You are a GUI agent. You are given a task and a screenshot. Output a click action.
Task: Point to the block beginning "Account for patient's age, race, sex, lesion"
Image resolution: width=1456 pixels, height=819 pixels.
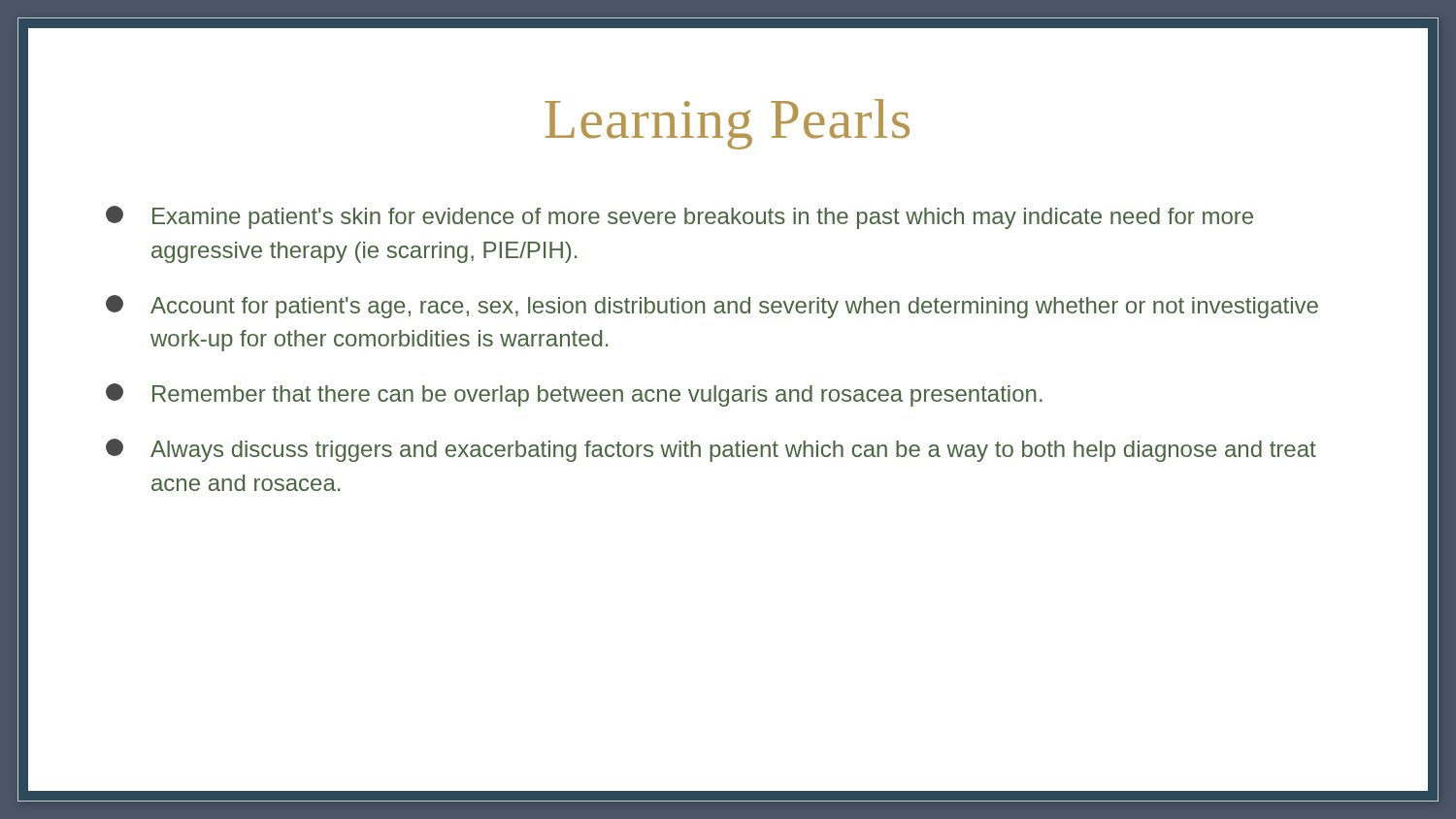point(738,323)
